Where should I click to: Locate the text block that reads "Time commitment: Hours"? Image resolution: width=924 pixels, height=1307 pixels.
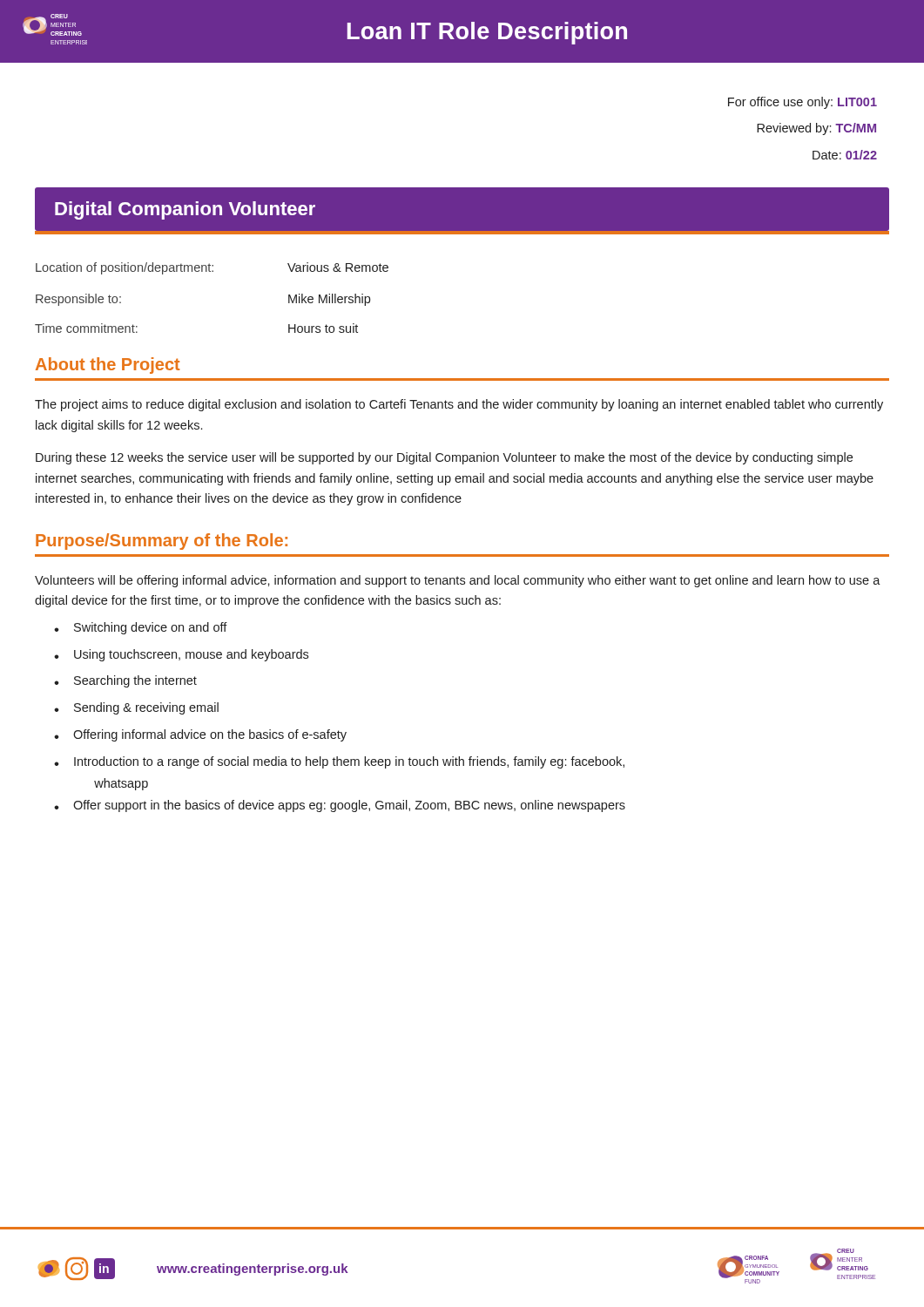click(84, 328)
